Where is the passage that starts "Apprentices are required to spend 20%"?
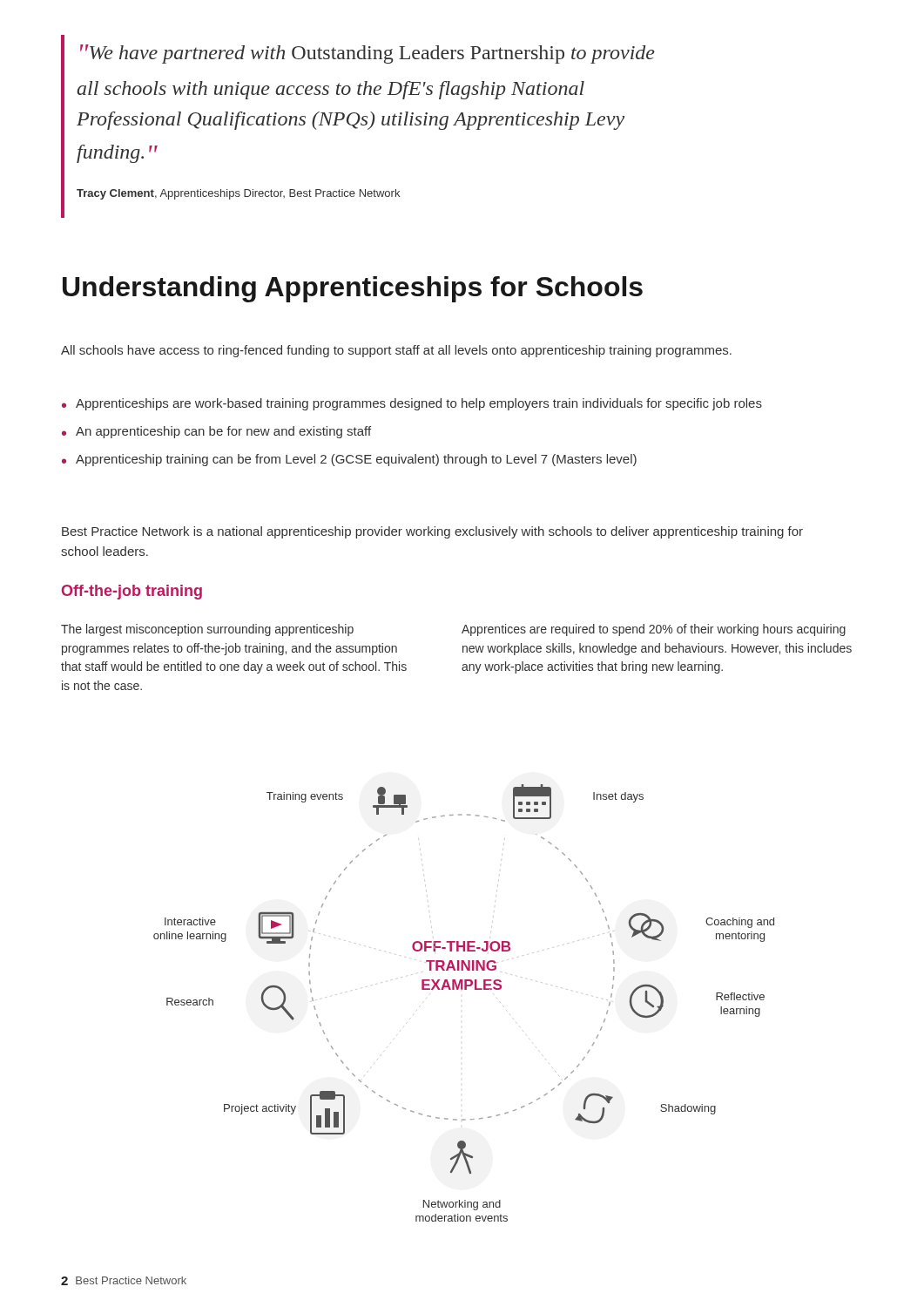This screenshot has height=1307, width=924. point(657,648)
